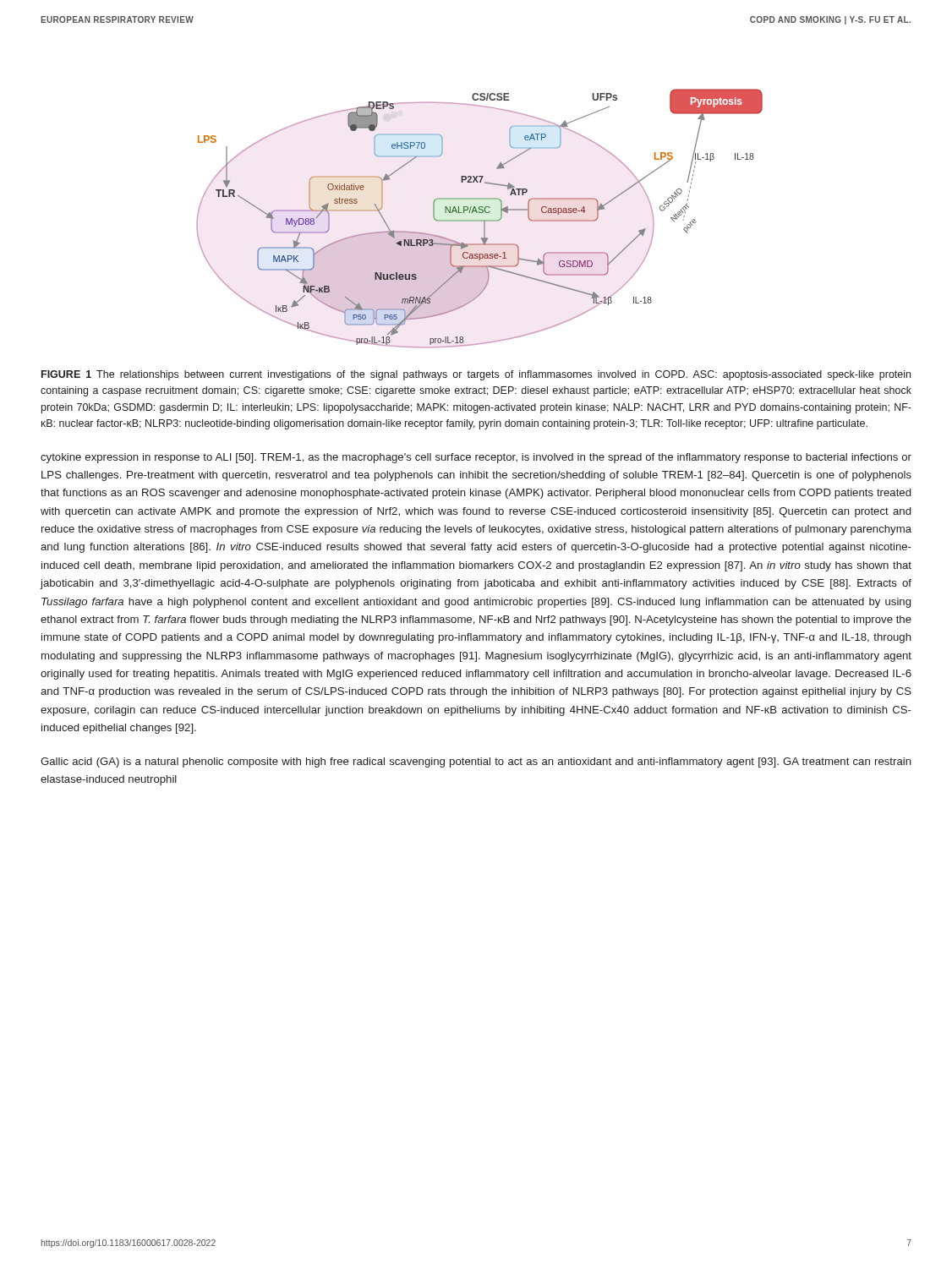Select the caption that says "FIGURE 1 The relationships between current"
Screen dimensions: 1268x952
[476, 399]
